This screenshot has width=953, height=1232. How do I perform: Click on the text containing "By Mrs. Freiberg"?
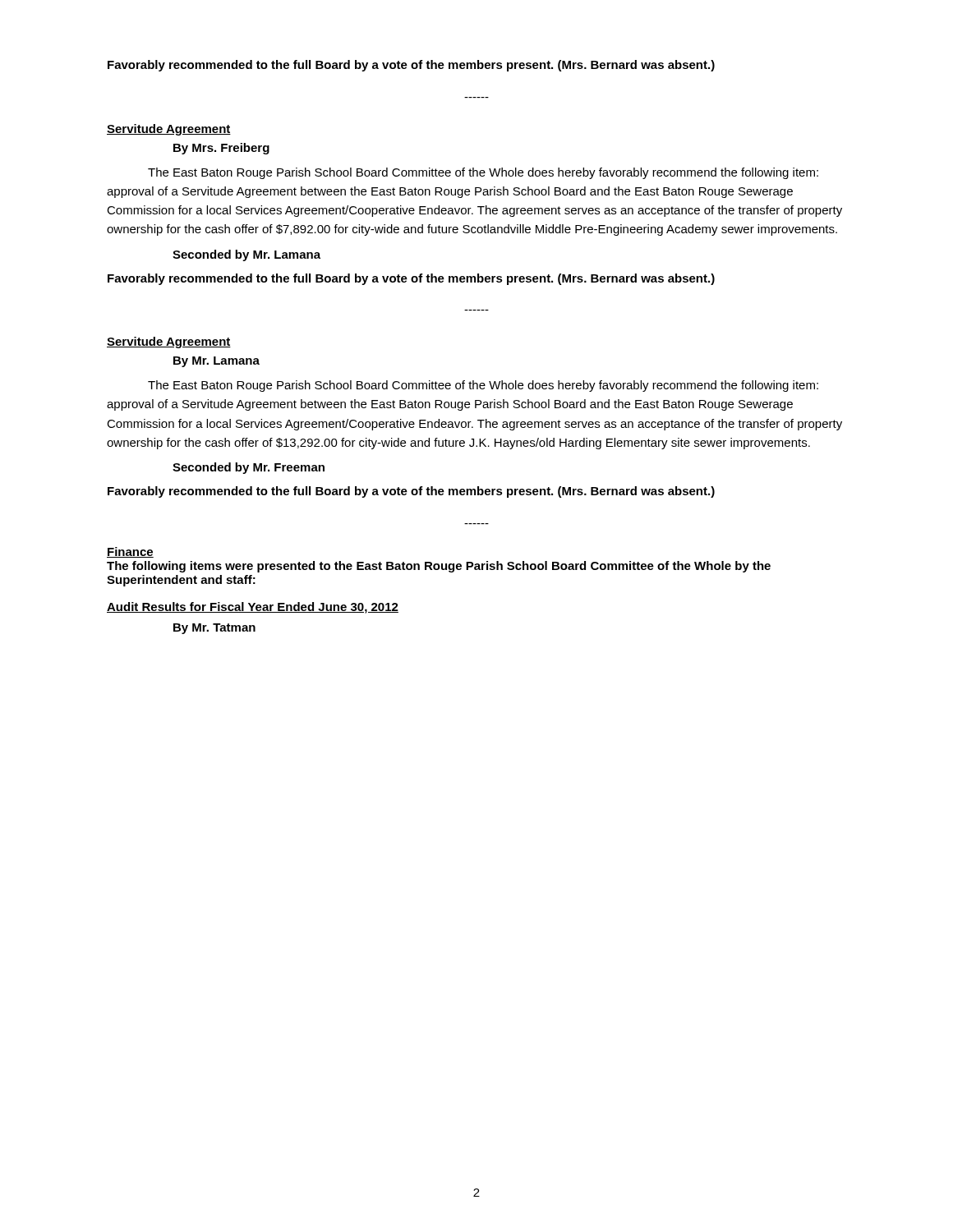pyautogui.click(x=221, y=147)
